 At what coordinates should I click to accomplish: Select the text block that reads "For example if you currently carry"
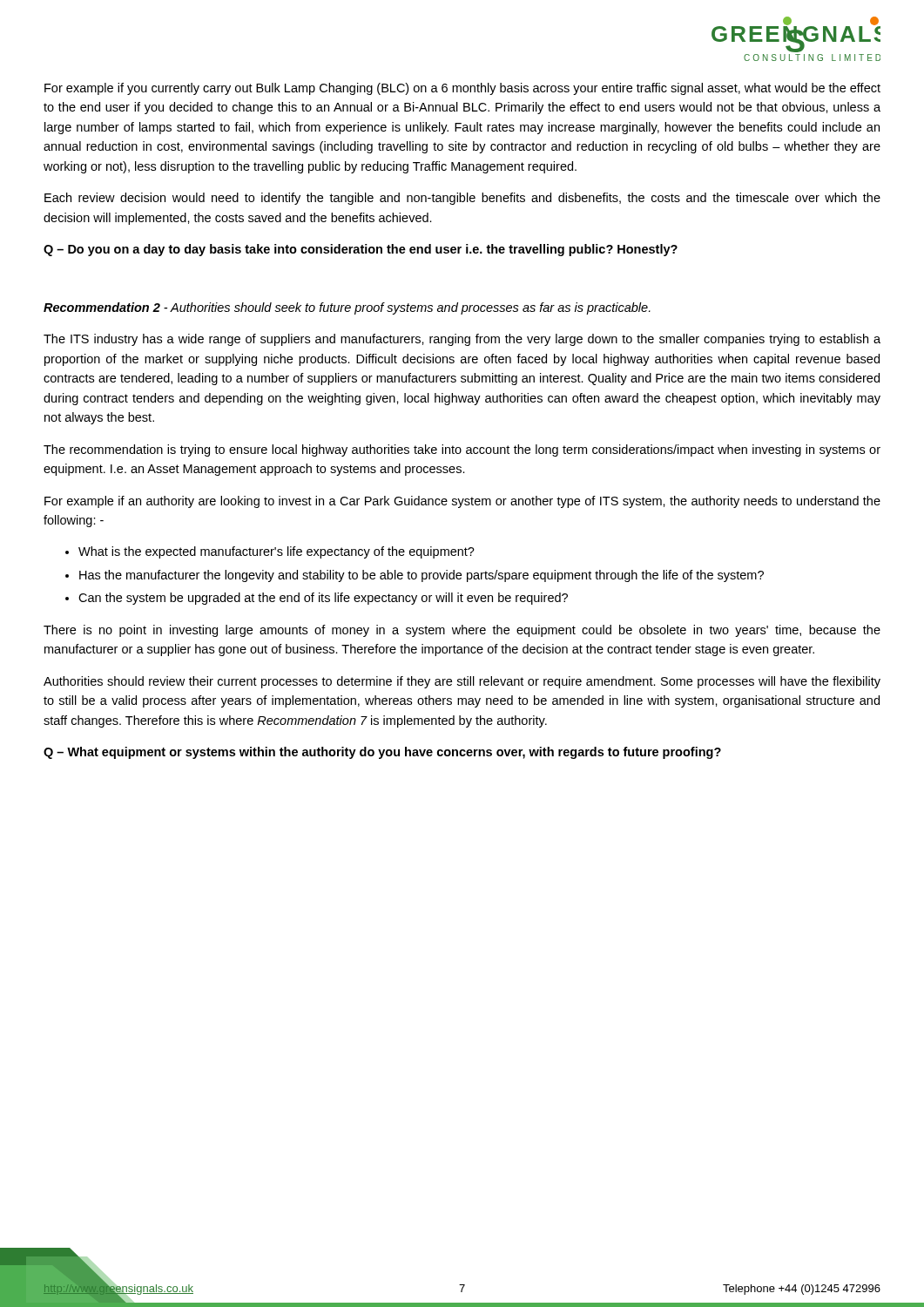point(462,127)
